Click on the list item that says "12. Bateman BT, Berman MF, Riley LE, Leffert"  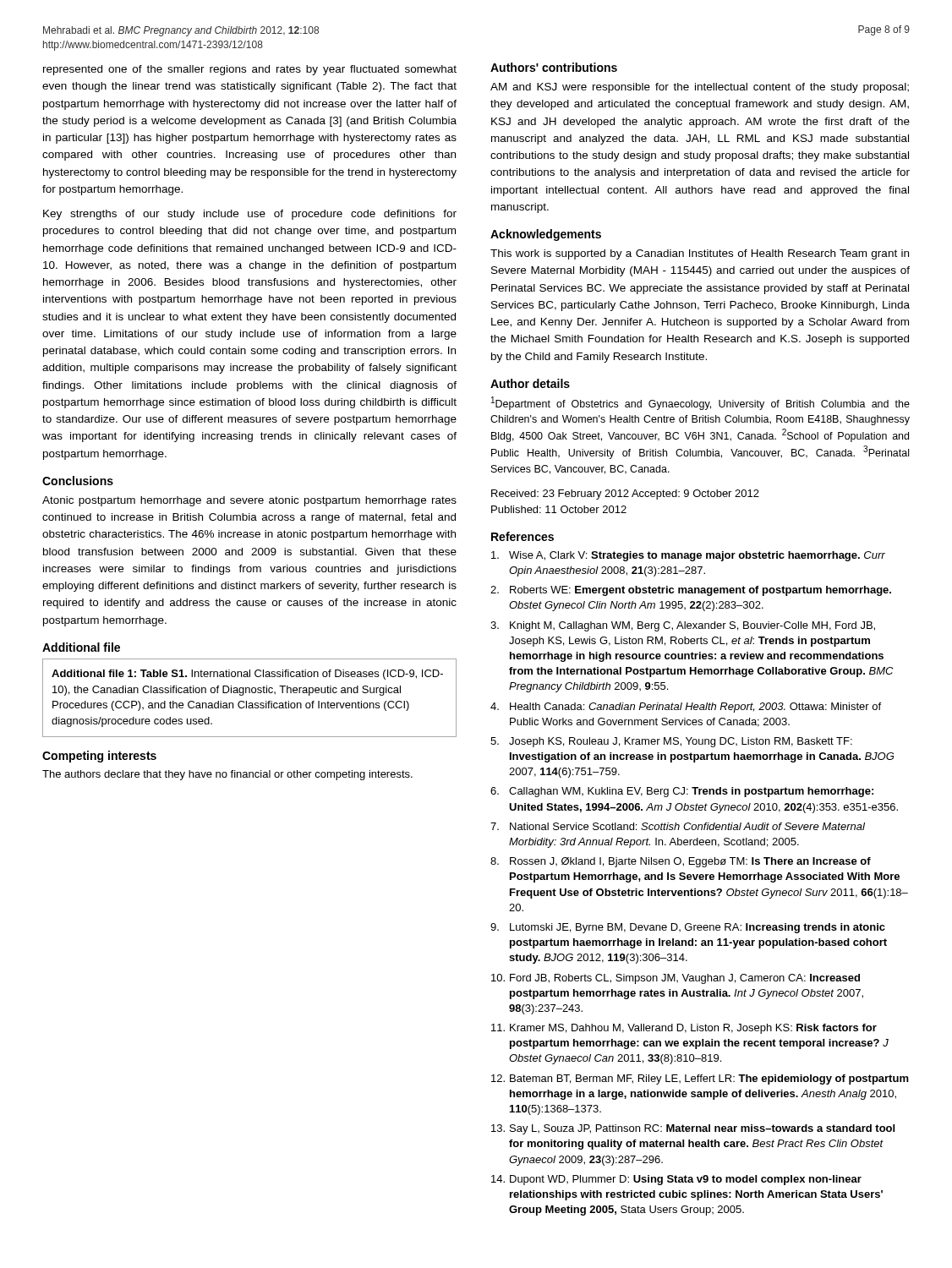click(700, 1094)
